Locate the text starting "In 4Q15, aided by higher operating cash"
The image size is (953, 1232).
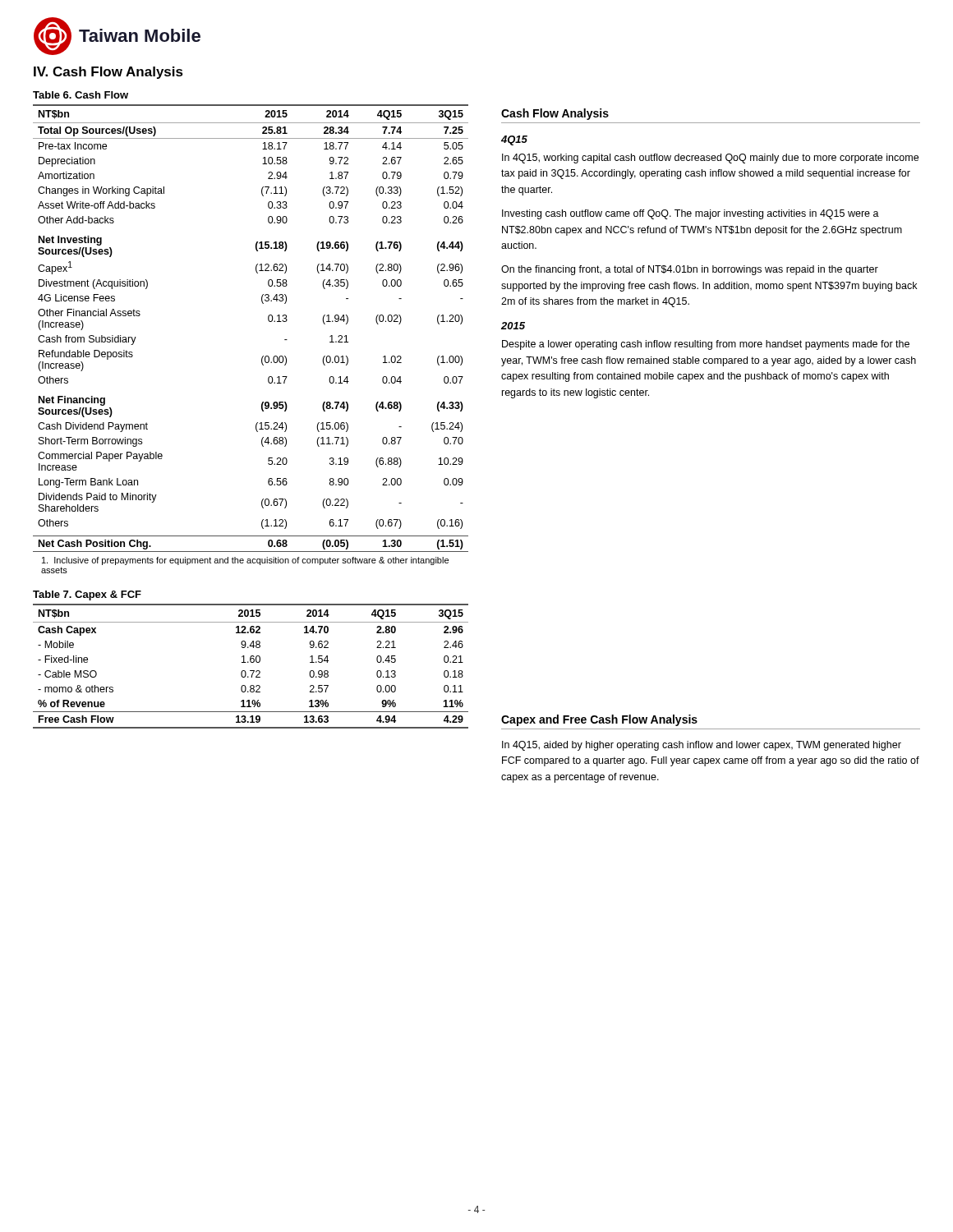click(710, 761)
